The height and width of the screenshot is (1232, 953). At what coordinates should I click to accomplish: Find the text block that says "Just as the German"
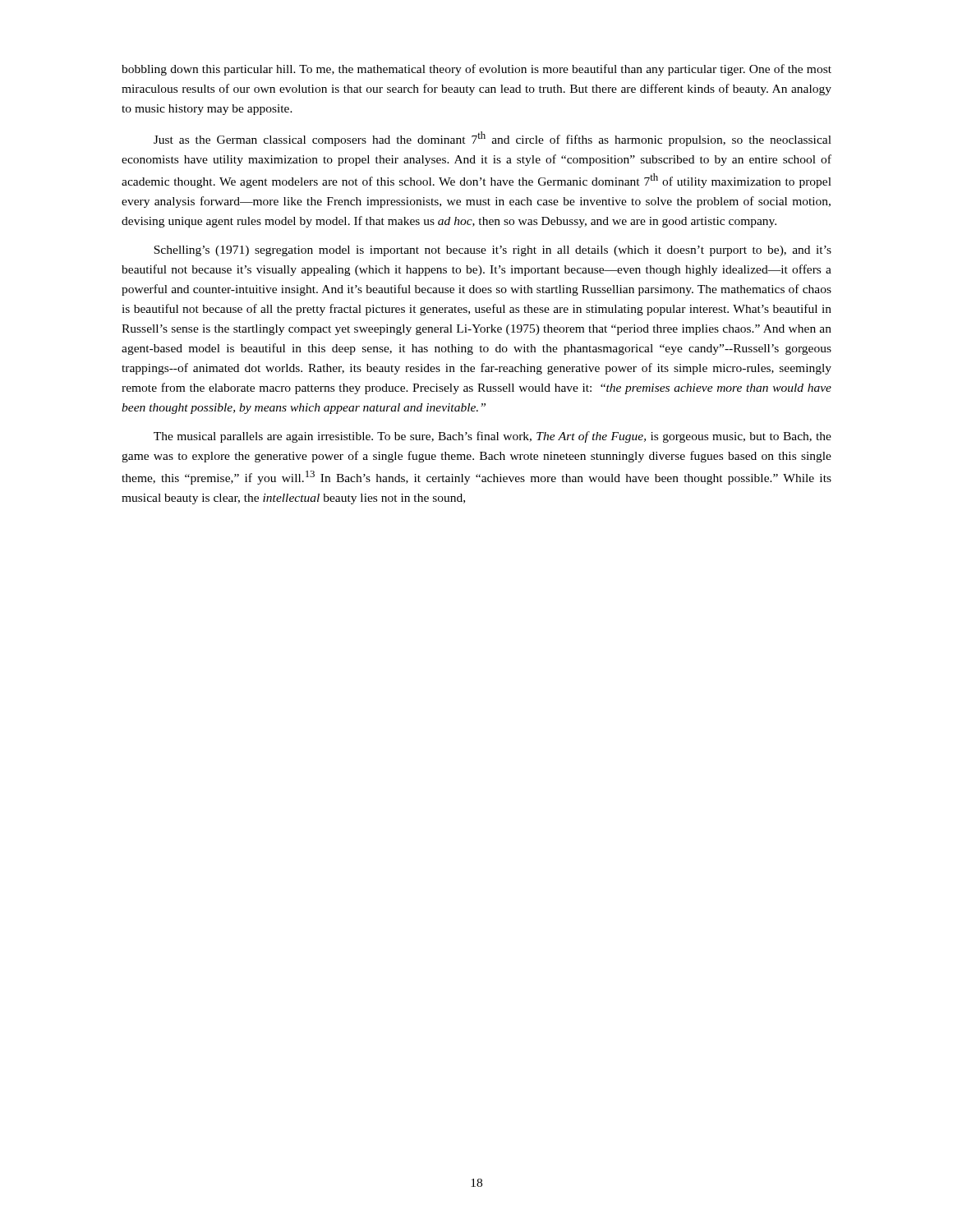(x=476, y=179)
